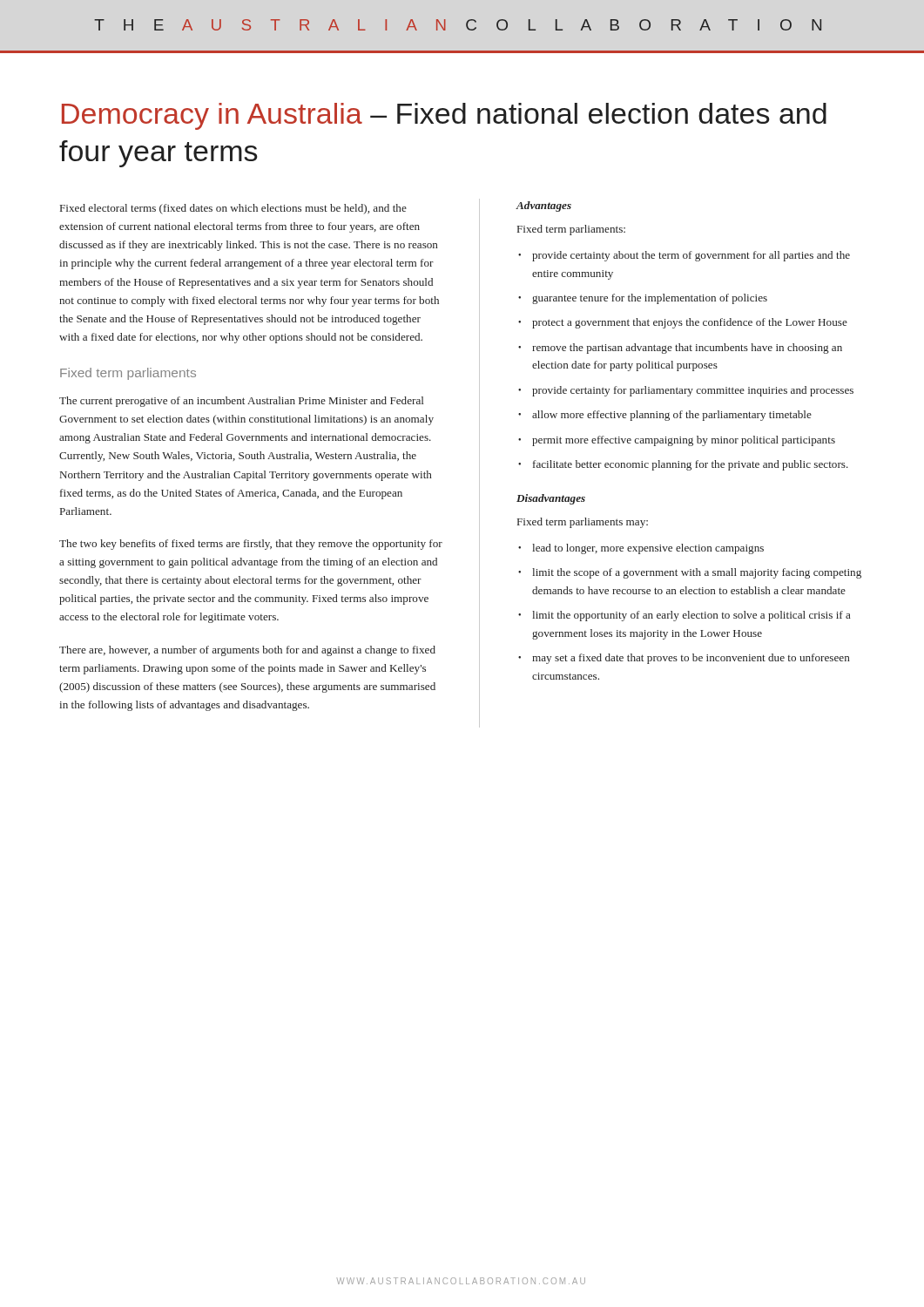
Task: Select the passage starting "There are, however, a number"
Action: coord(251,677)
